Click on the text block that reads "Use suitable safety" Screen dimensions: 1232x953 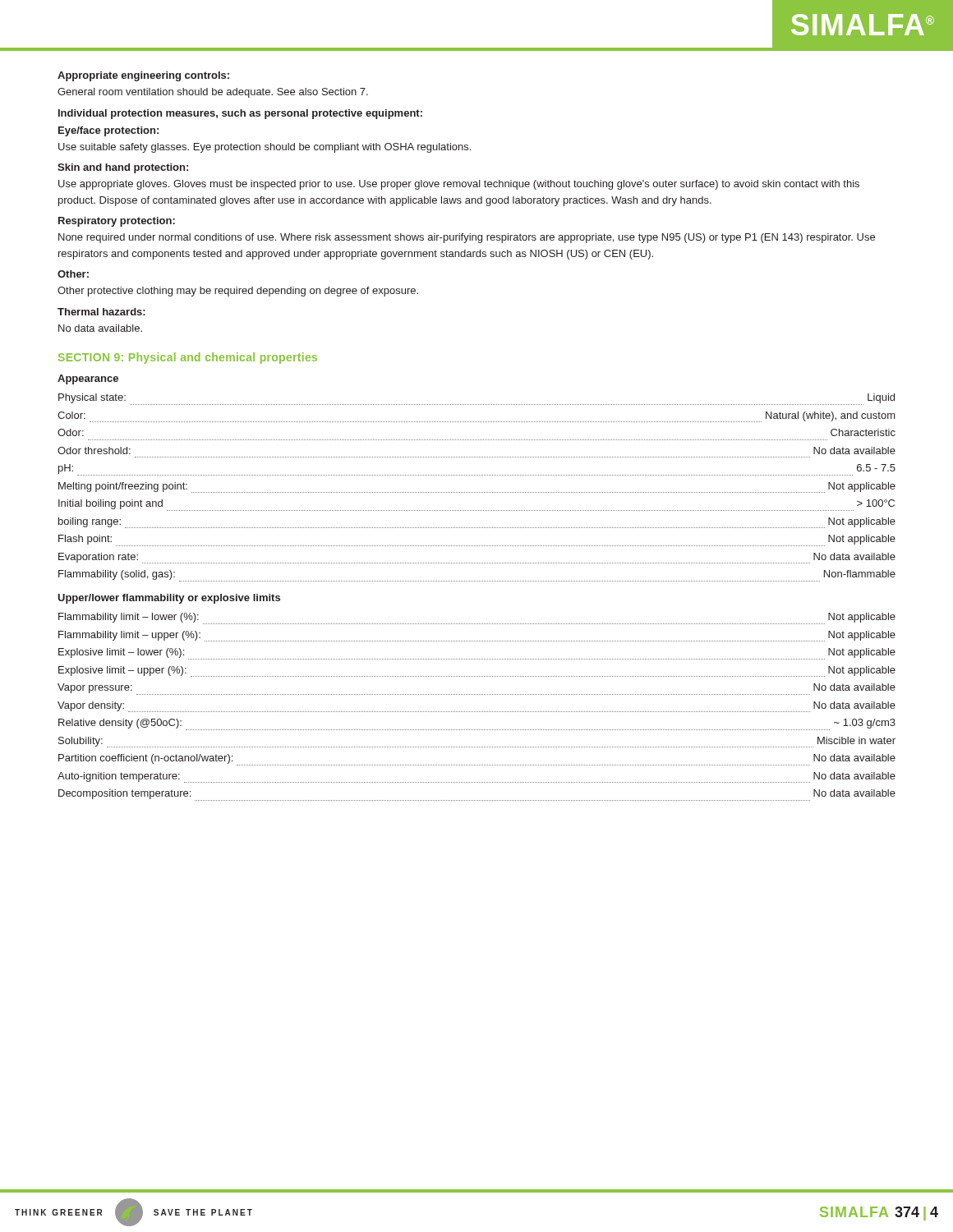point(265,146)
